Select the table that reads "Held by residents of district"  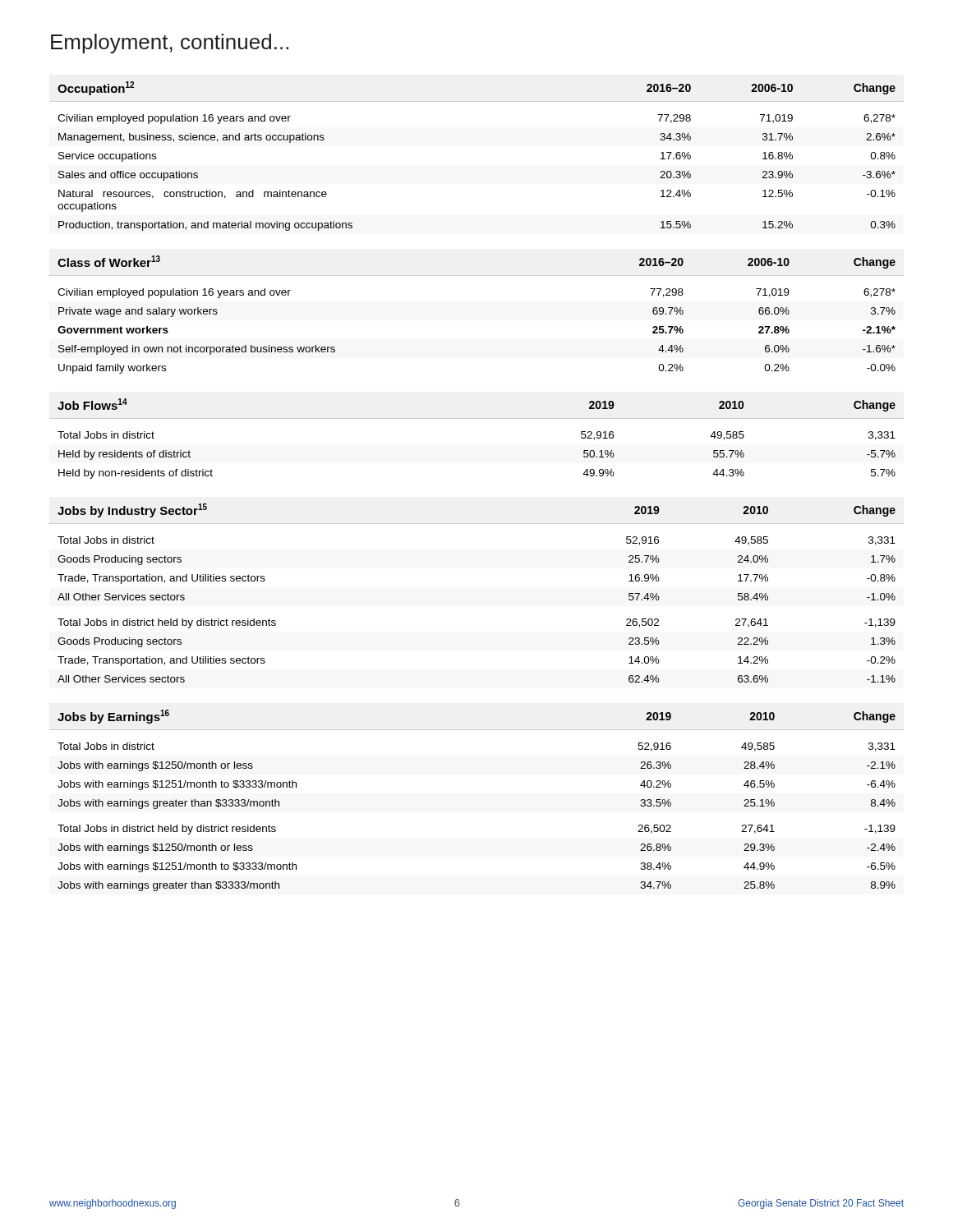point(476,437)
